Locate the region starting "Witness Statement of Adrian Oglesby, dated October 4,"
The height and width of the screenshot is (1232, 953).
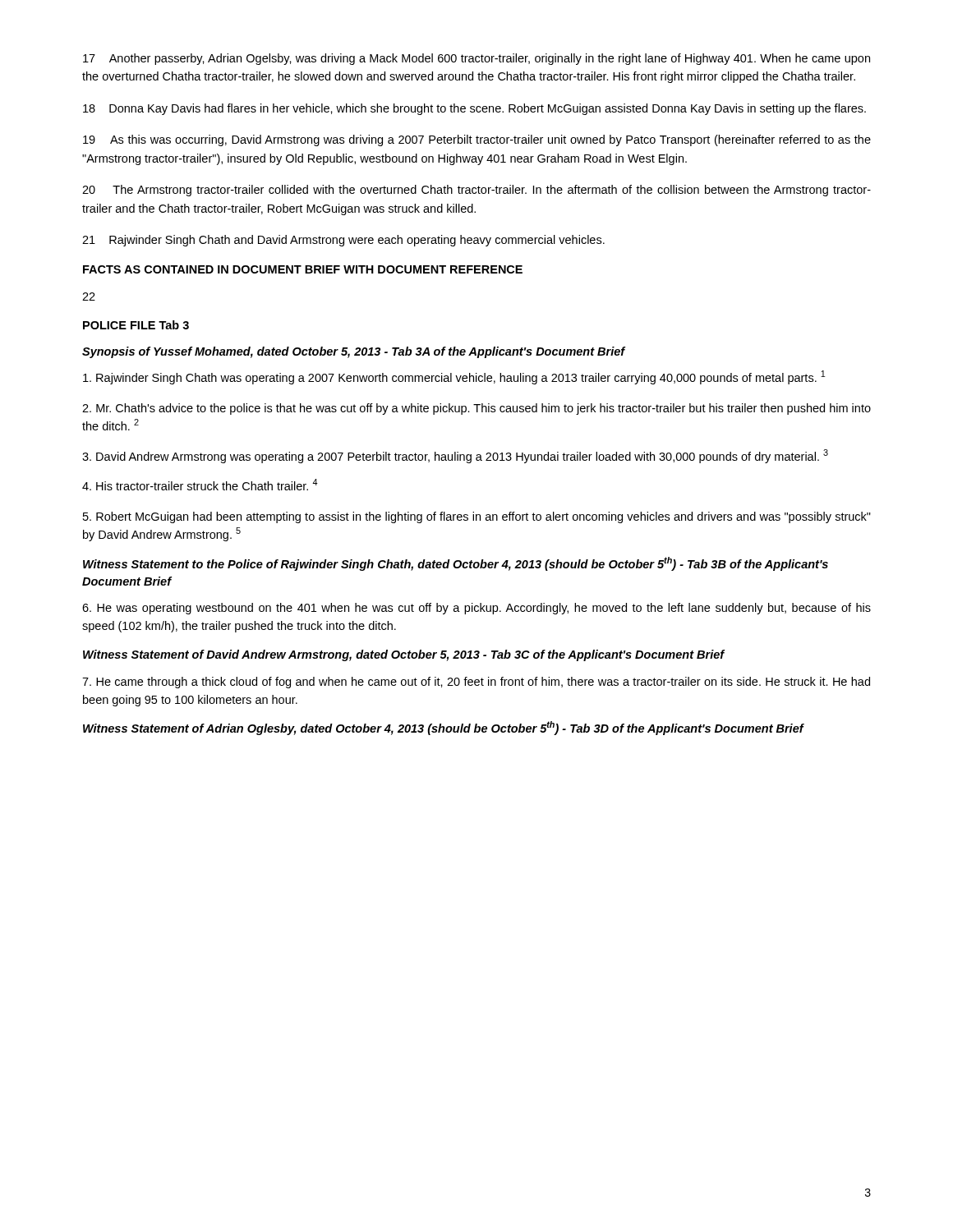[x=443, y=728]
